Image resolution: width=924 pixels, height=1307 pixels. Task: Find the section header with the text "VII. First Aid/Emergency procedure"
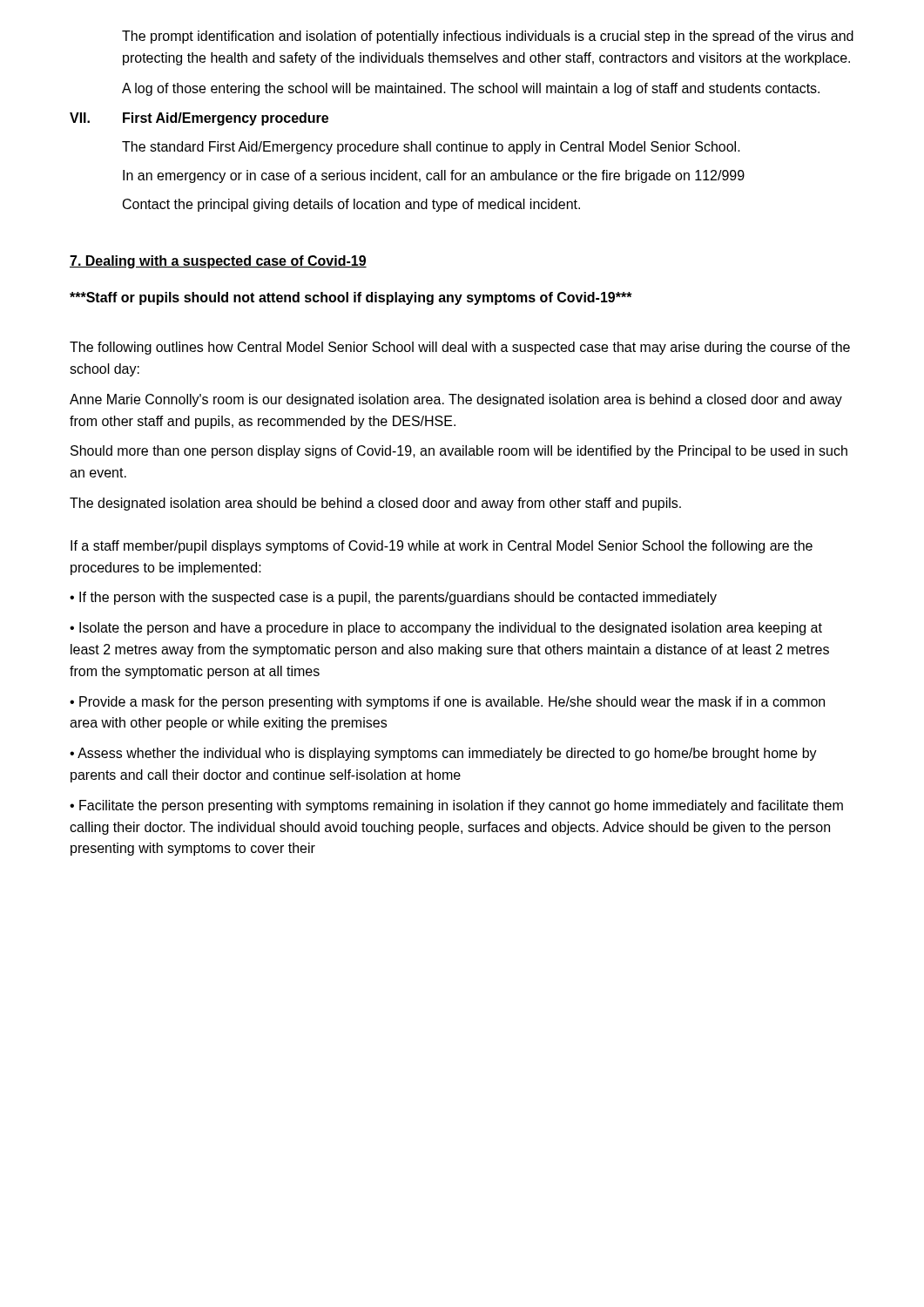[x=199, y=119]
